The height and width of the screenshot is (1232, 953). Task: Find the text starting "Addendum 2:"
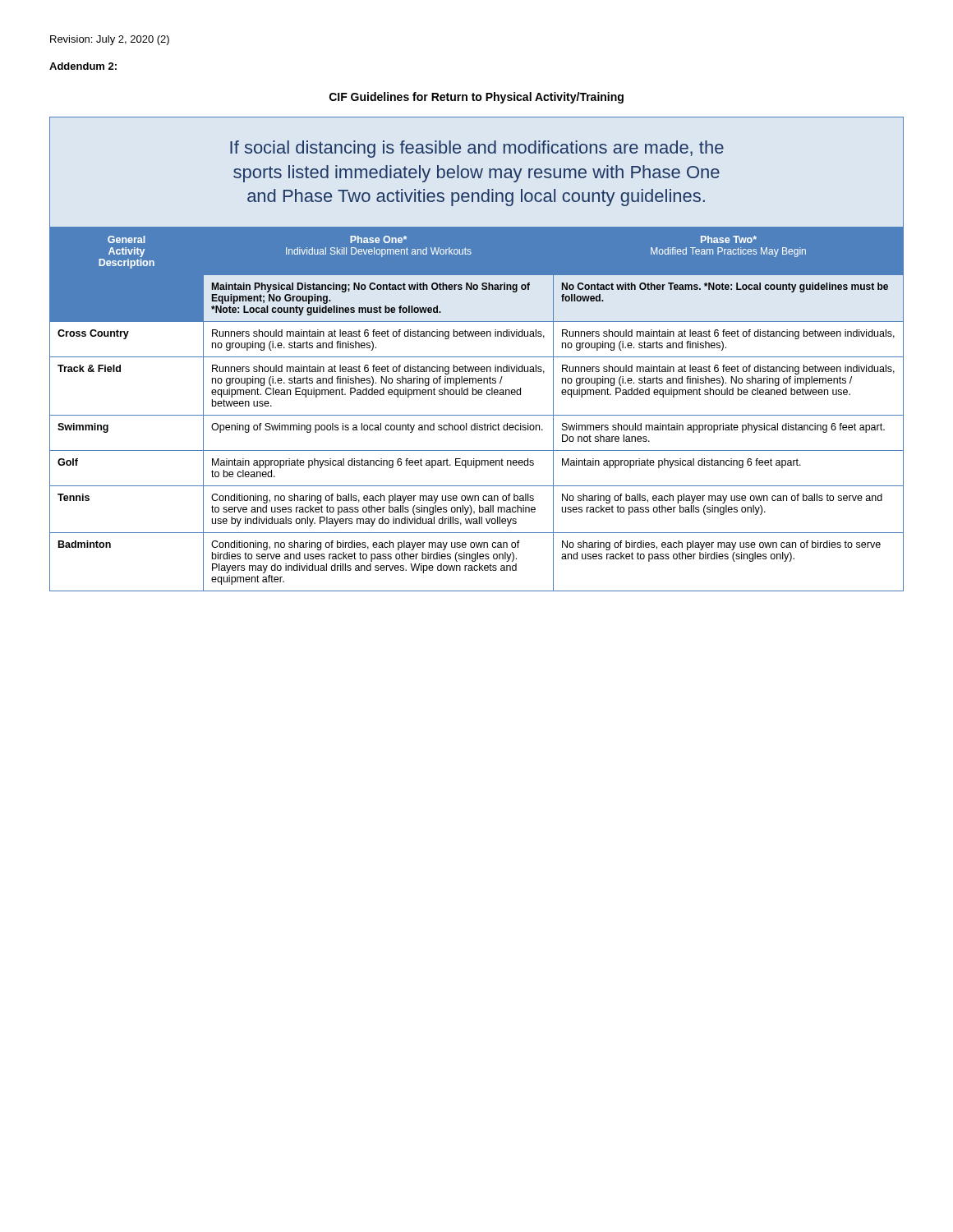(83, 66)
